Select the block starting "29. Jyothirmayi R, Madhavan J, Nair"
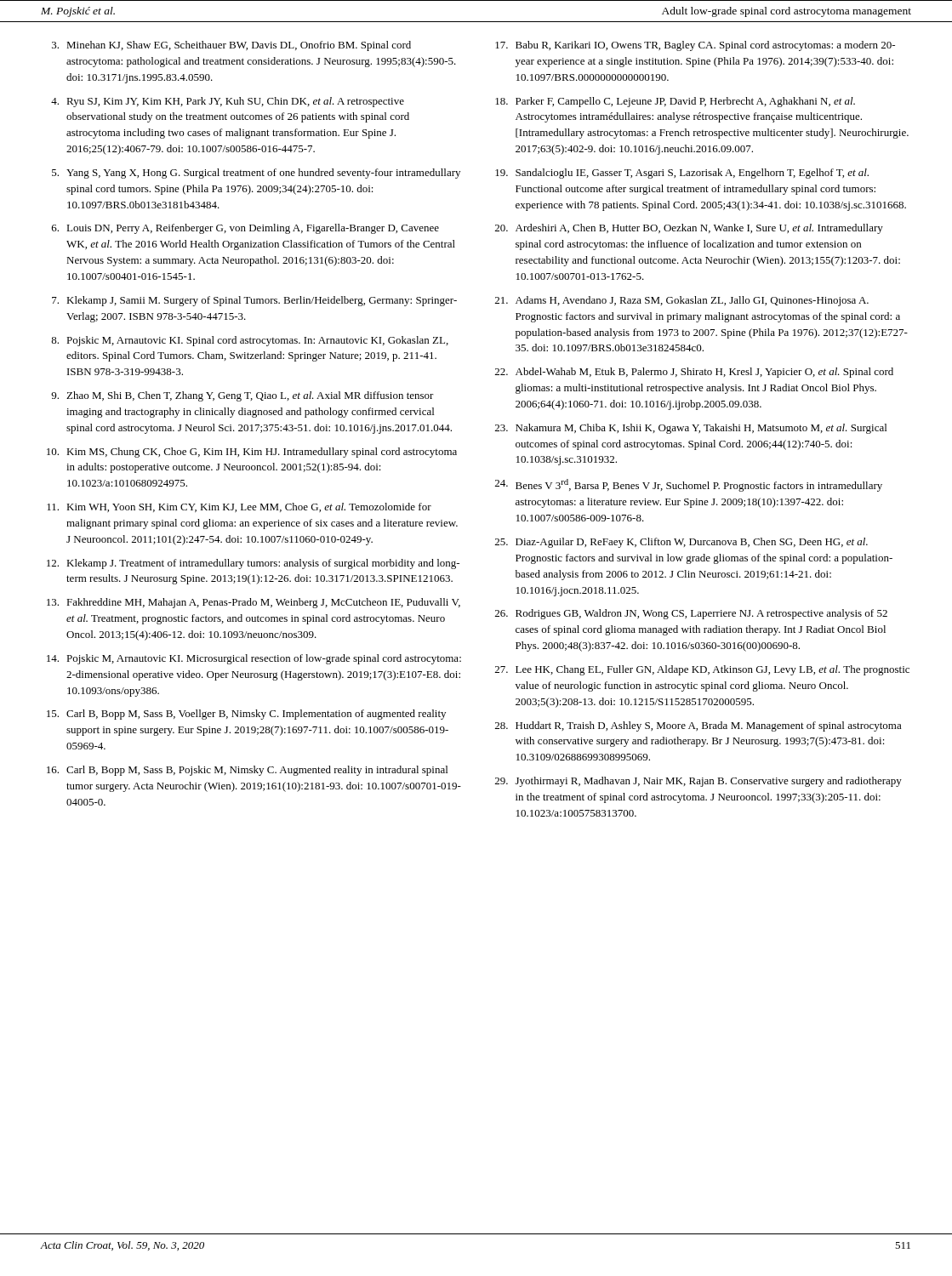 [700, 797]
